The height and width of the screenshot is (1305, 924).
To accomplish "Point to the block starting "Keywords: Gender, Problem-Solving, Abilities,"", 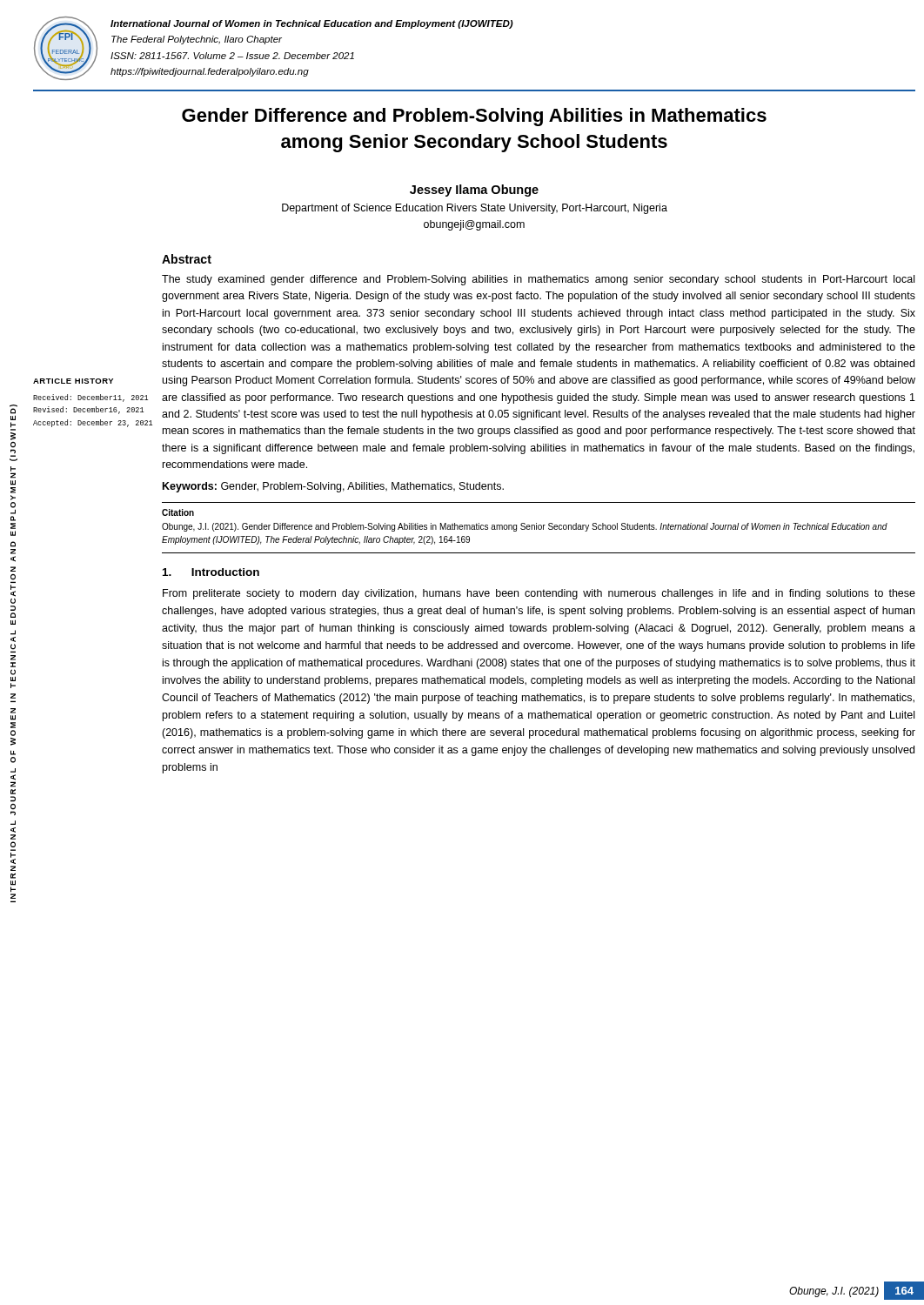I will click(333, 486).
